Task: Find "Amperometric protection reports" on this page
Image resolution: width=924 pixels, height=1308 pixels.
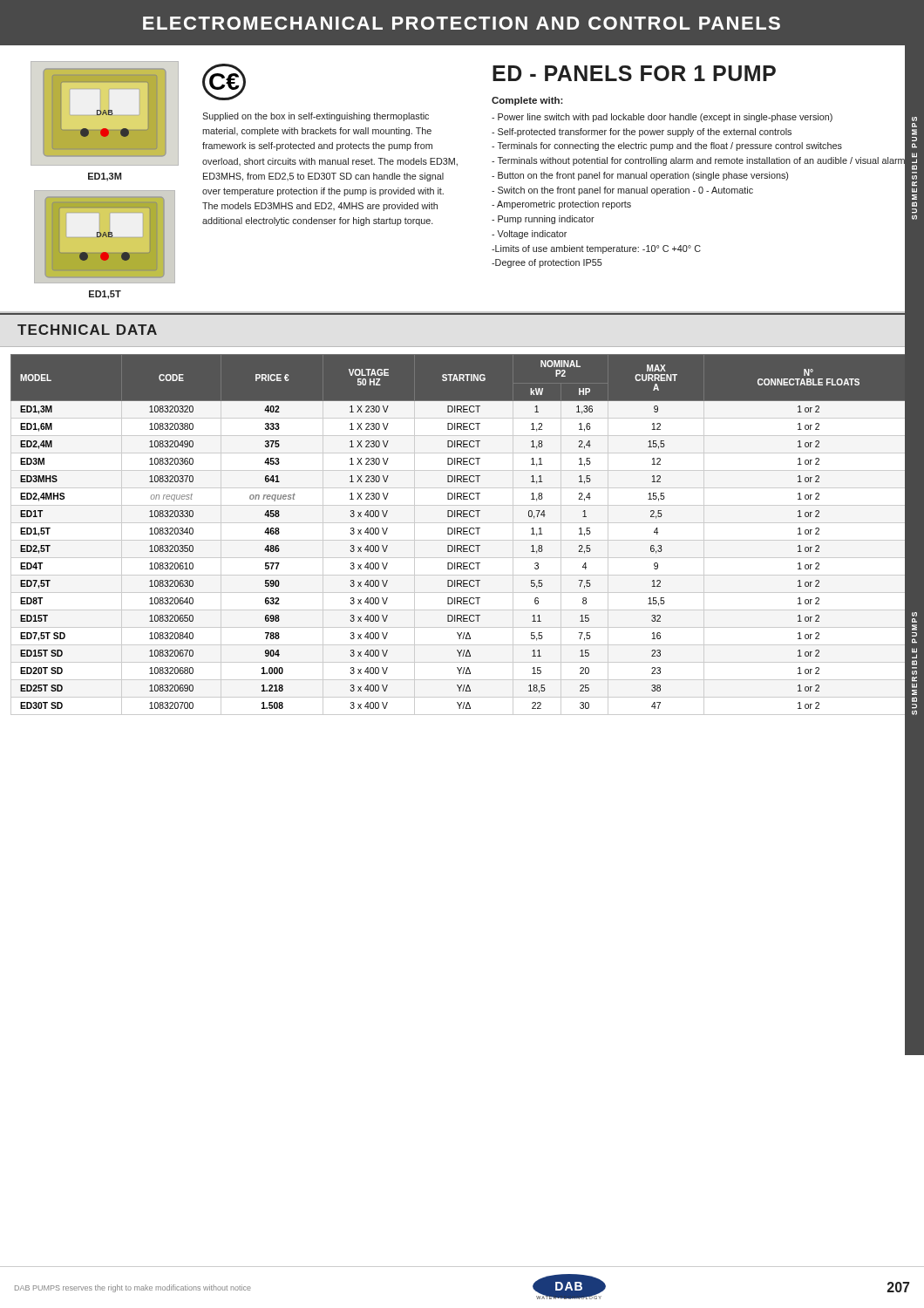Action: 561,204
